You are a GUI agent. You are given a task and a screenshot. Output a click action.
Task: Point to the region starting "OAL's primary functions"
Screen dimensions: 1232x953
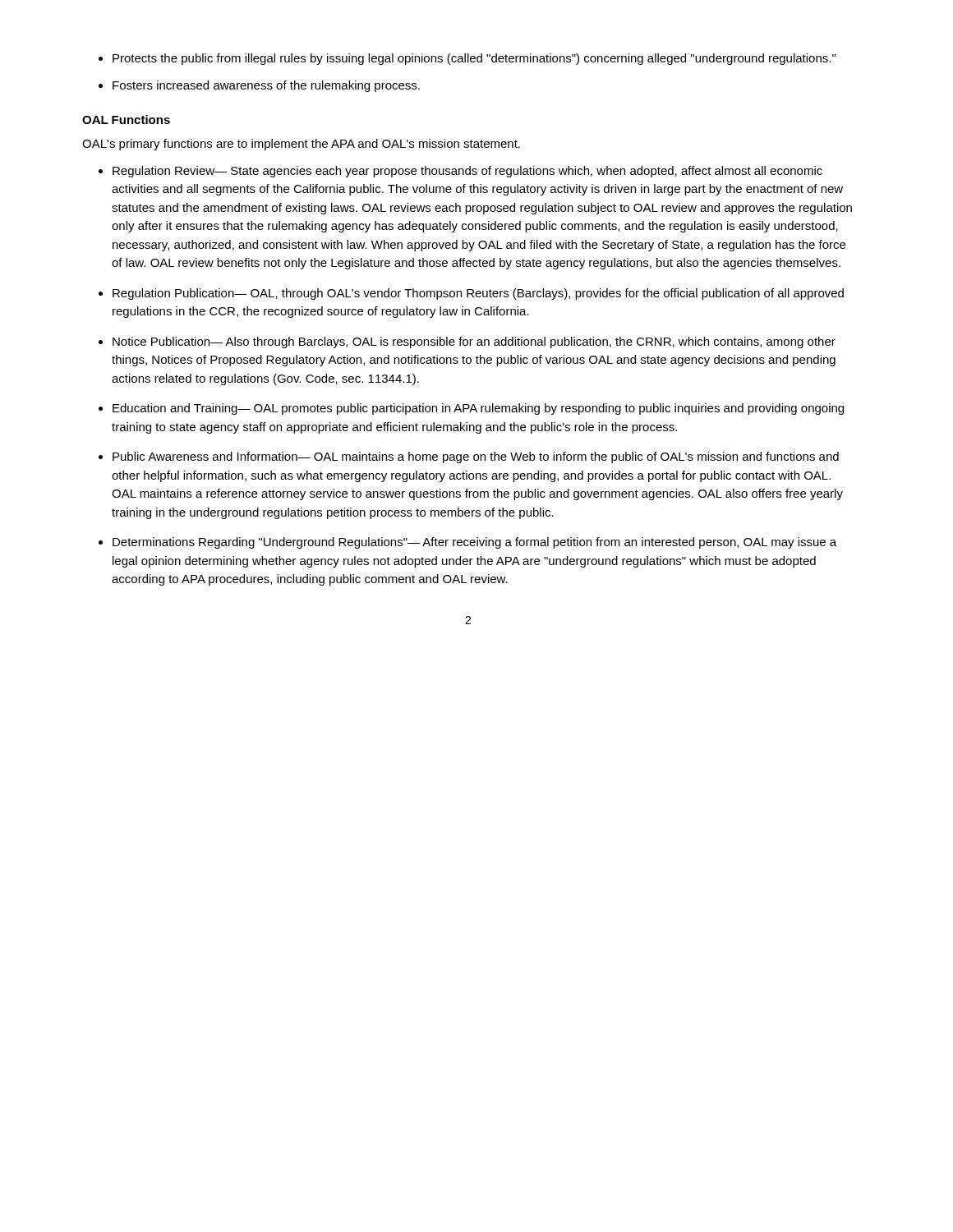click(302, 143)
